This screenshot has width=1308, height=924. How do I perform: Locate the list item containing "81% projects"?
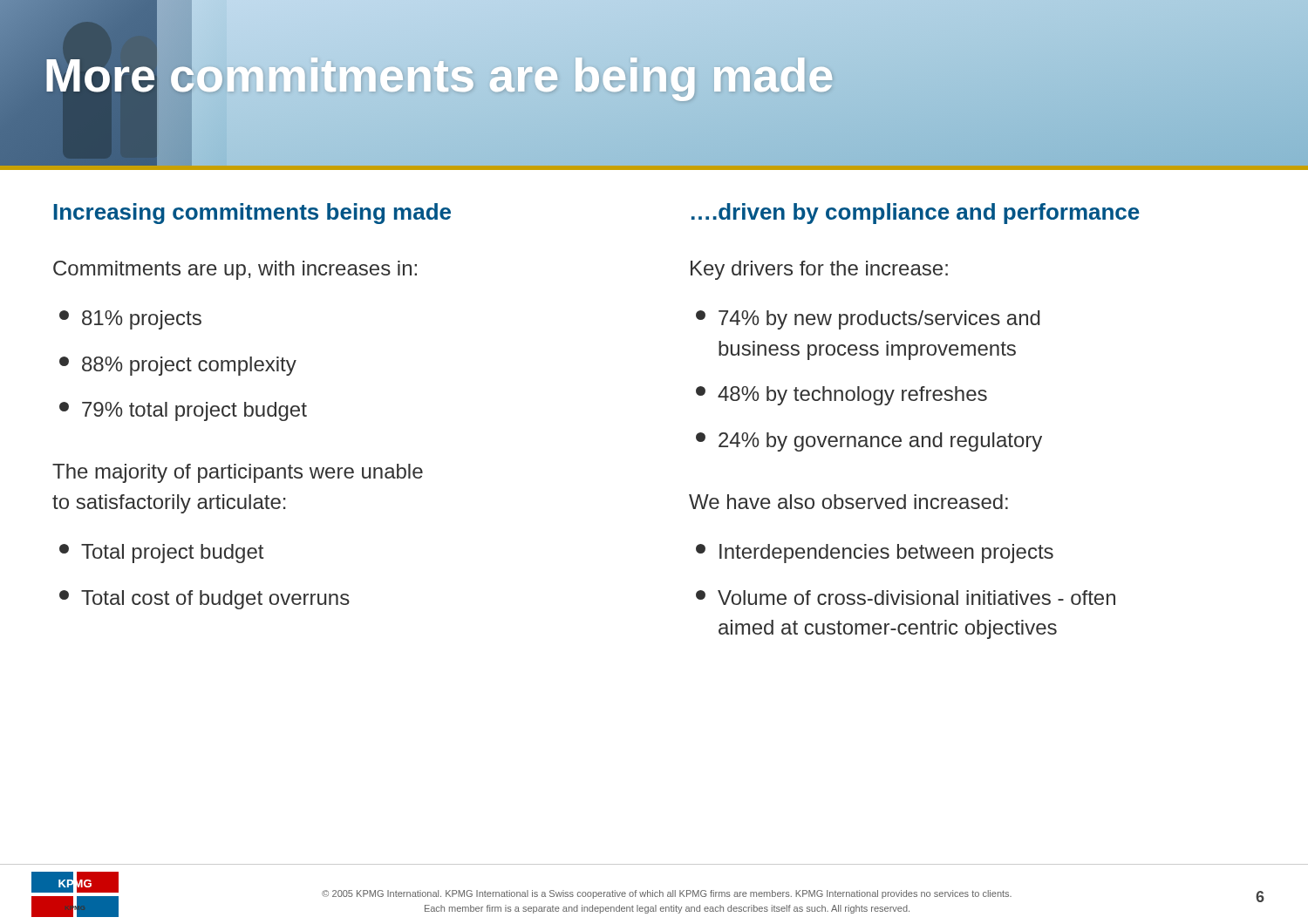click(131, 318)
